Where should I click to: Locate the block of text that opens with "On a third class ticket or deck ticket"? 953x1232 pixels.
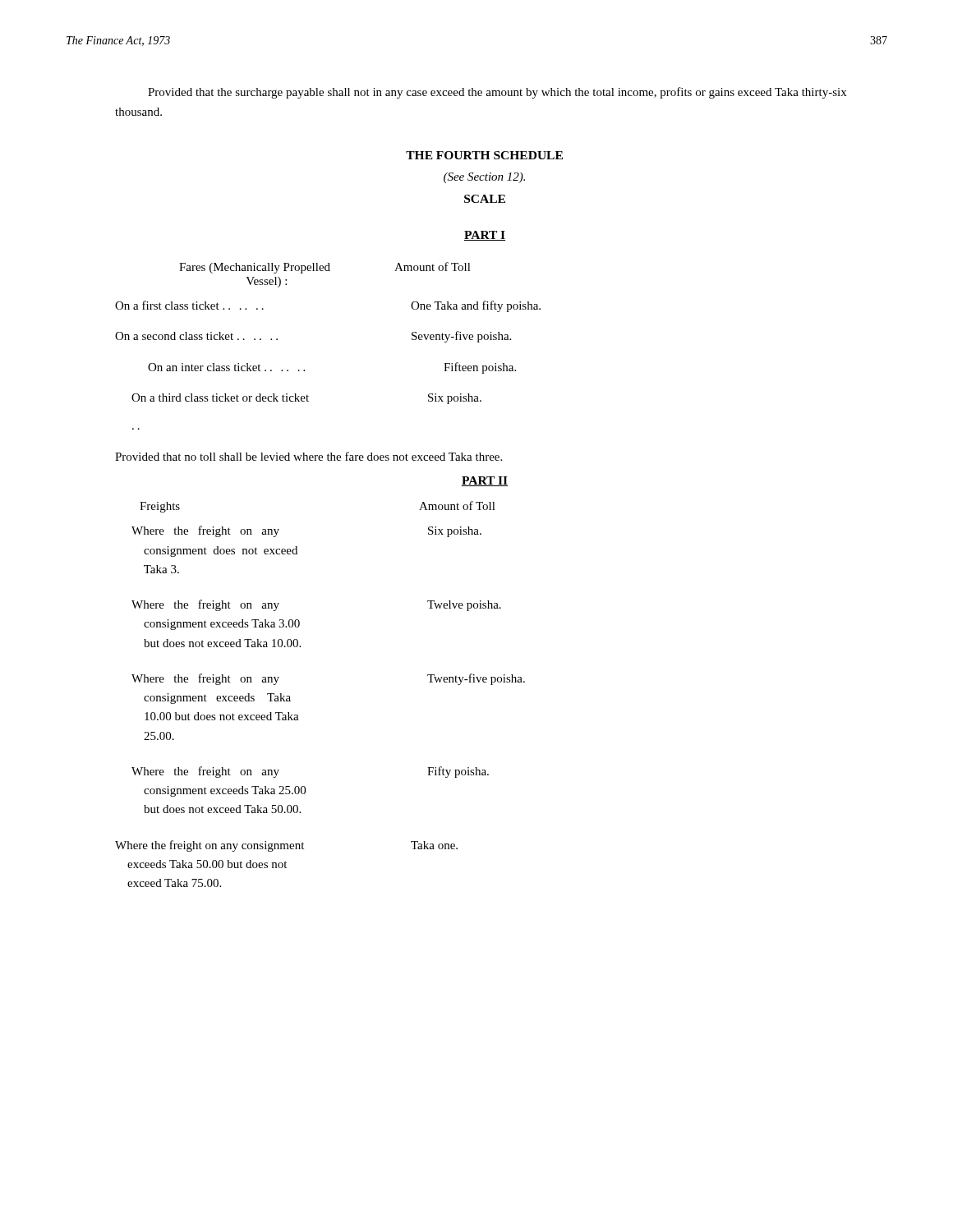(306, 399)
